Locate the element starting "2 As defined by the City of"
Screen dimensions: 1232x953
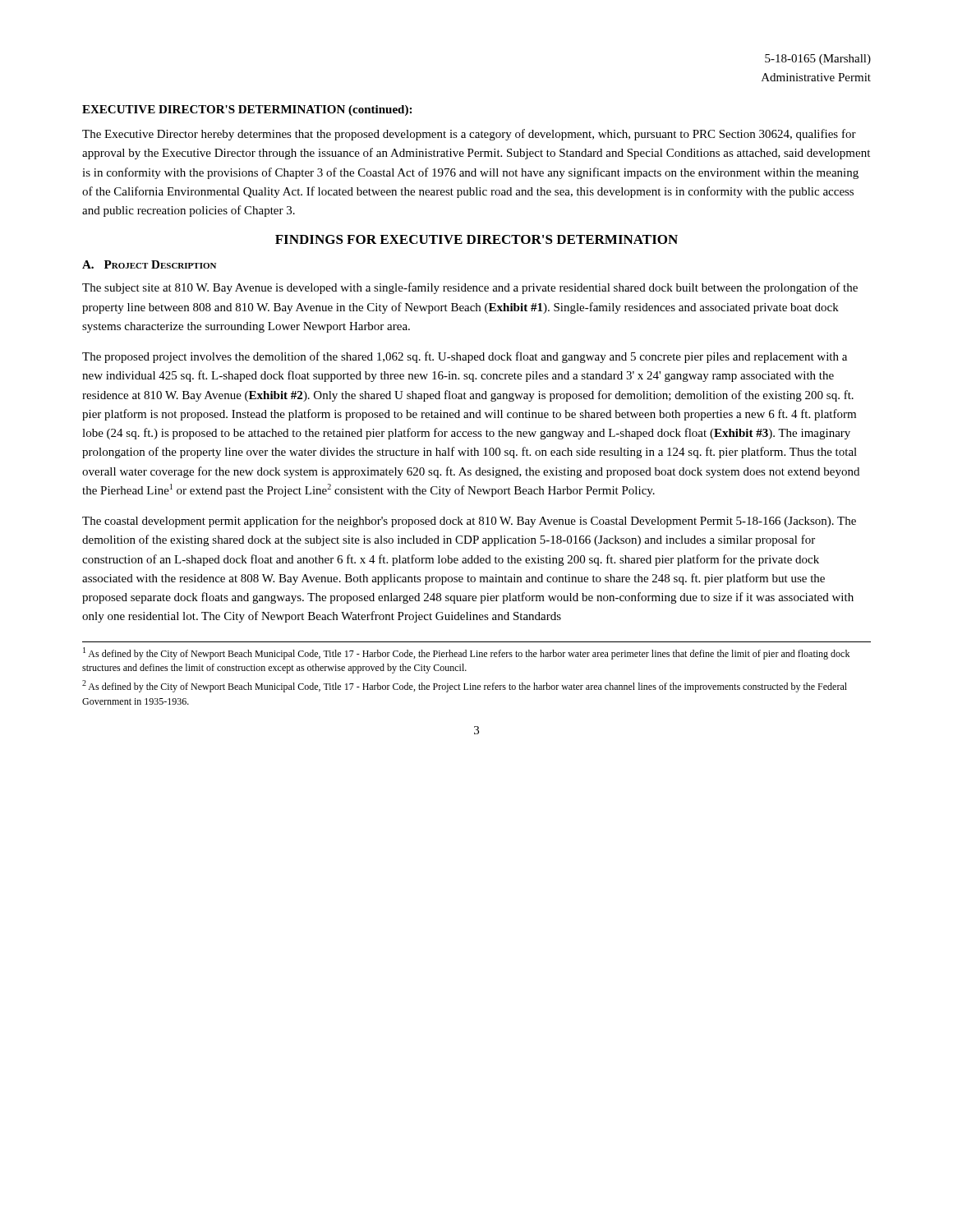(x=465, y=694)
